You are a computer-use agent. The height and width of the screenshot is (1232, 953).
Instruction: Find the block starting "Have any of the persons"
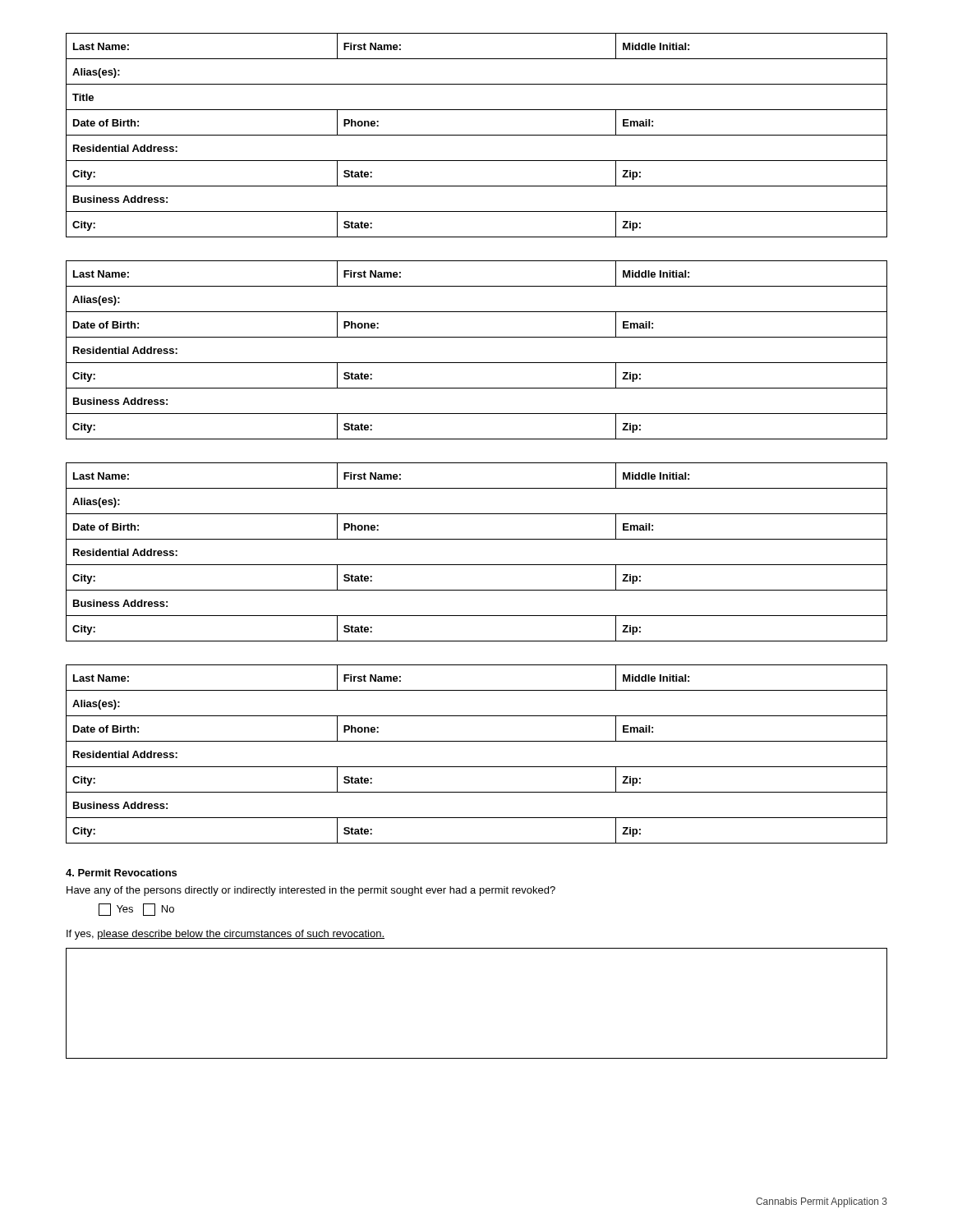[311, 890]
